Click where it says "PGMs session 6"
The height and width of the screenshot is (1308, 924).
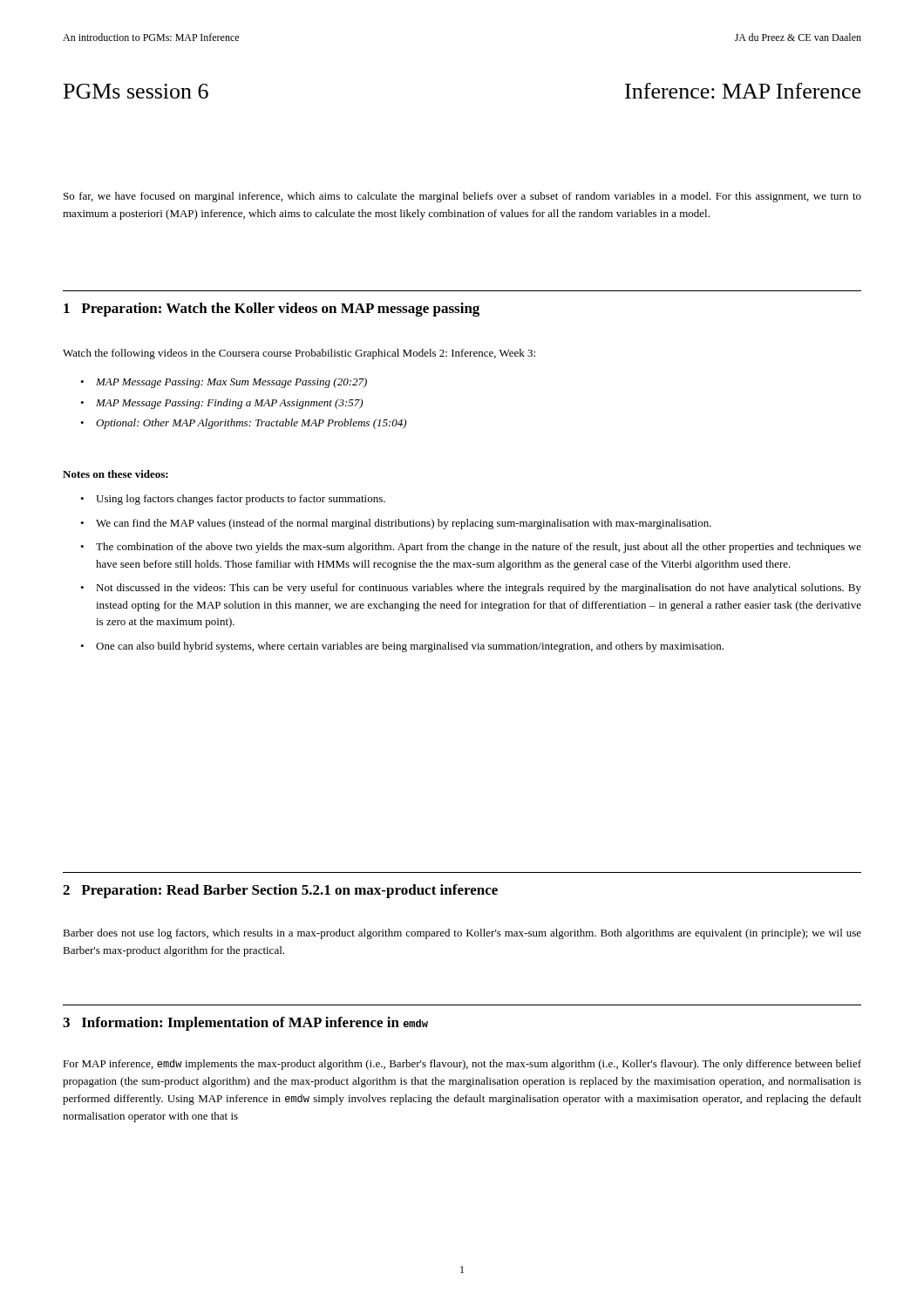(136, 91)
